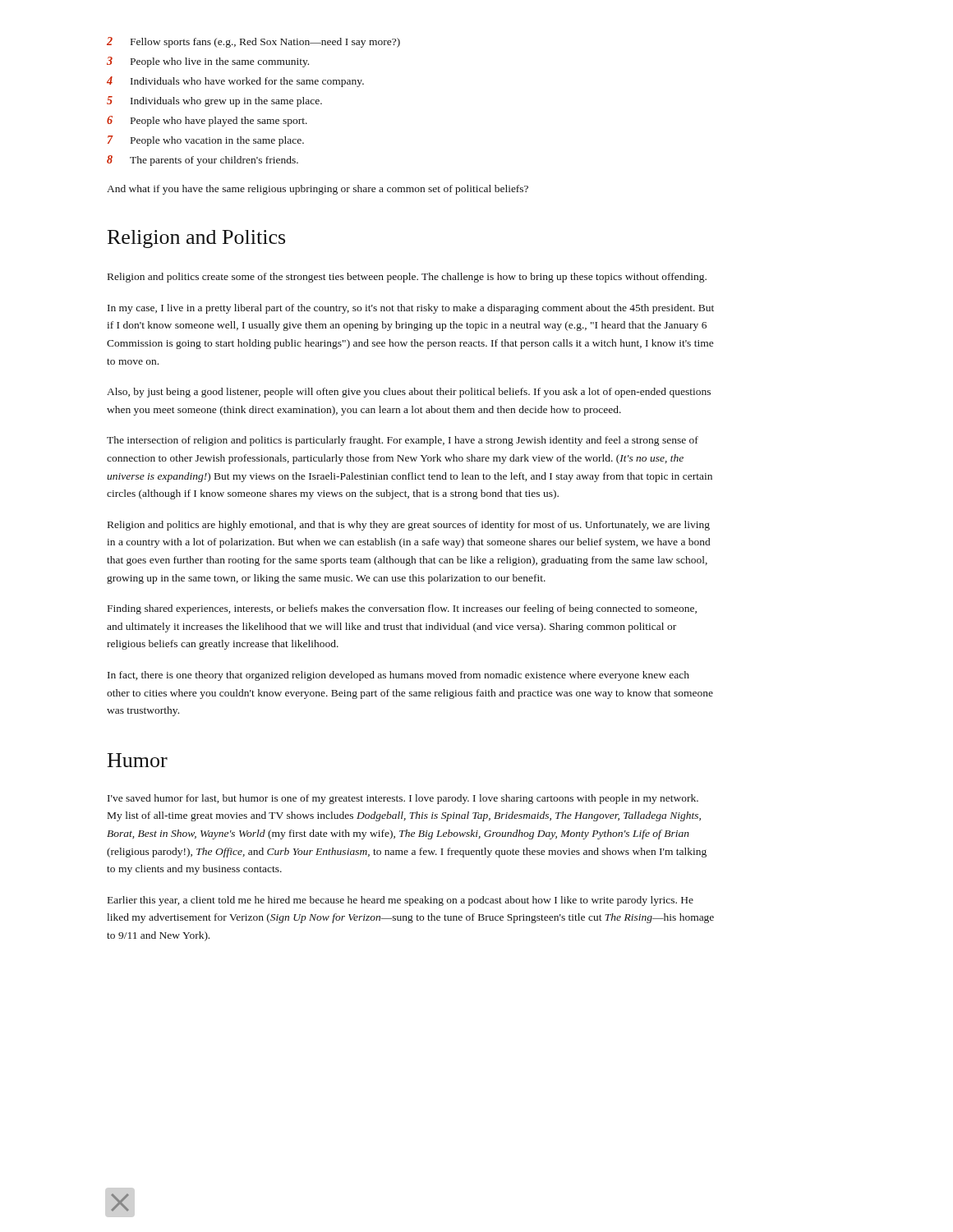Point to the text starting "The intersection of"
953x1232 pixels.
[x=410, y=467]
